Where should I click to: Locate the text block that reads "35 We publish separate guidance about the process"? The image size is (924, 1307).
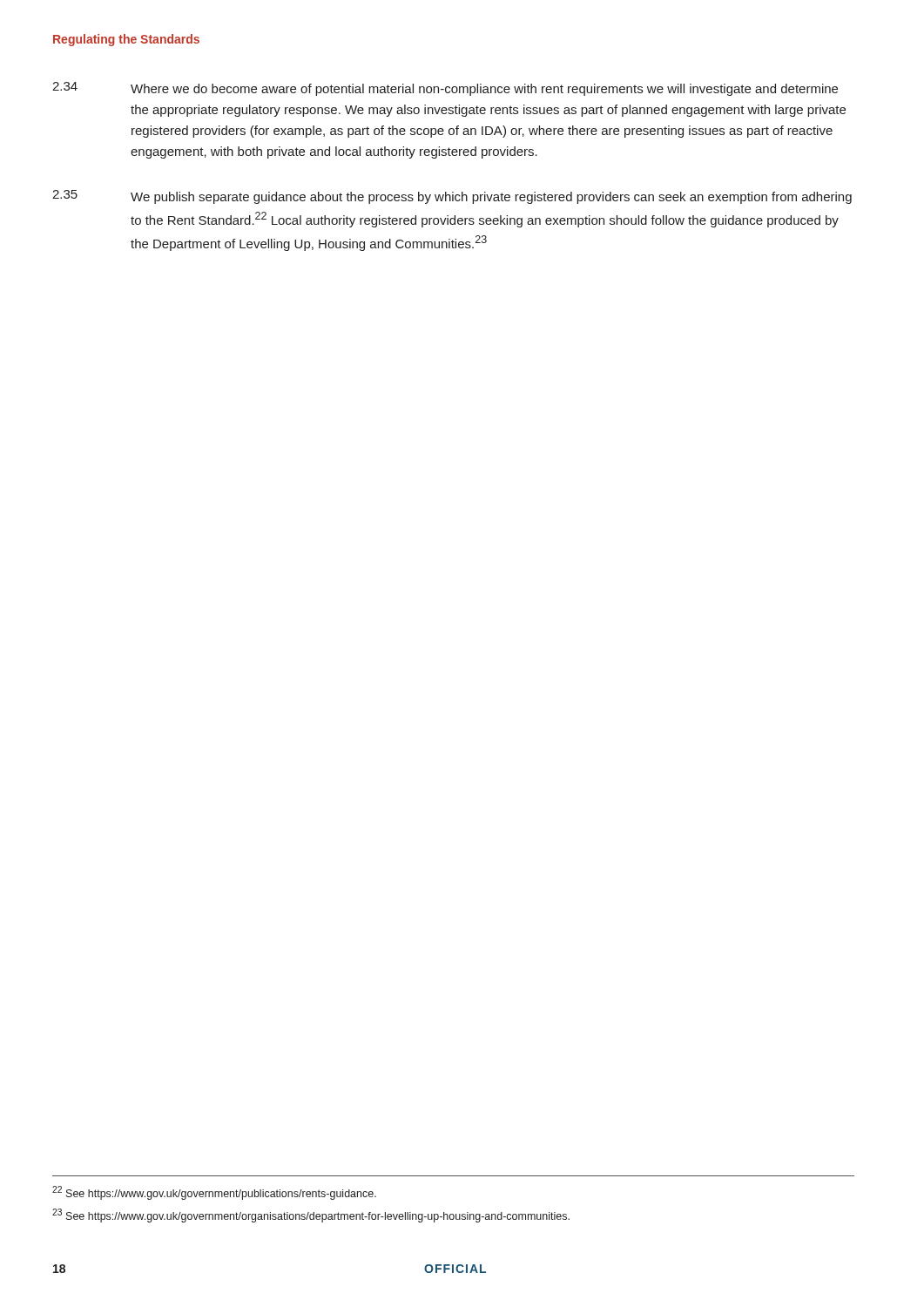453,220
